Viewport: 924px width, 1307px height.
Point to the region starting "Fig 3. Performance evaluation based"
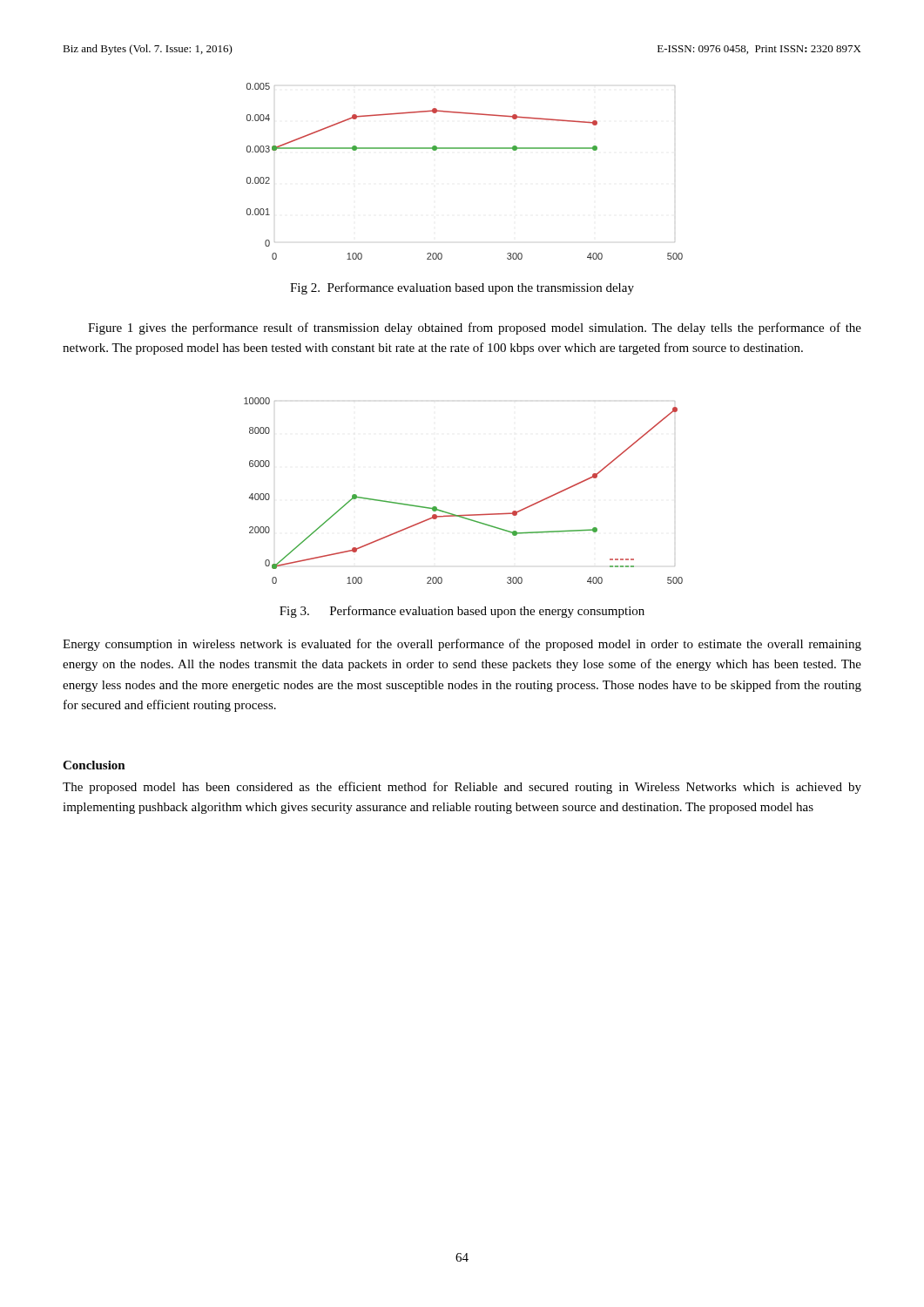tap(462, 611)
